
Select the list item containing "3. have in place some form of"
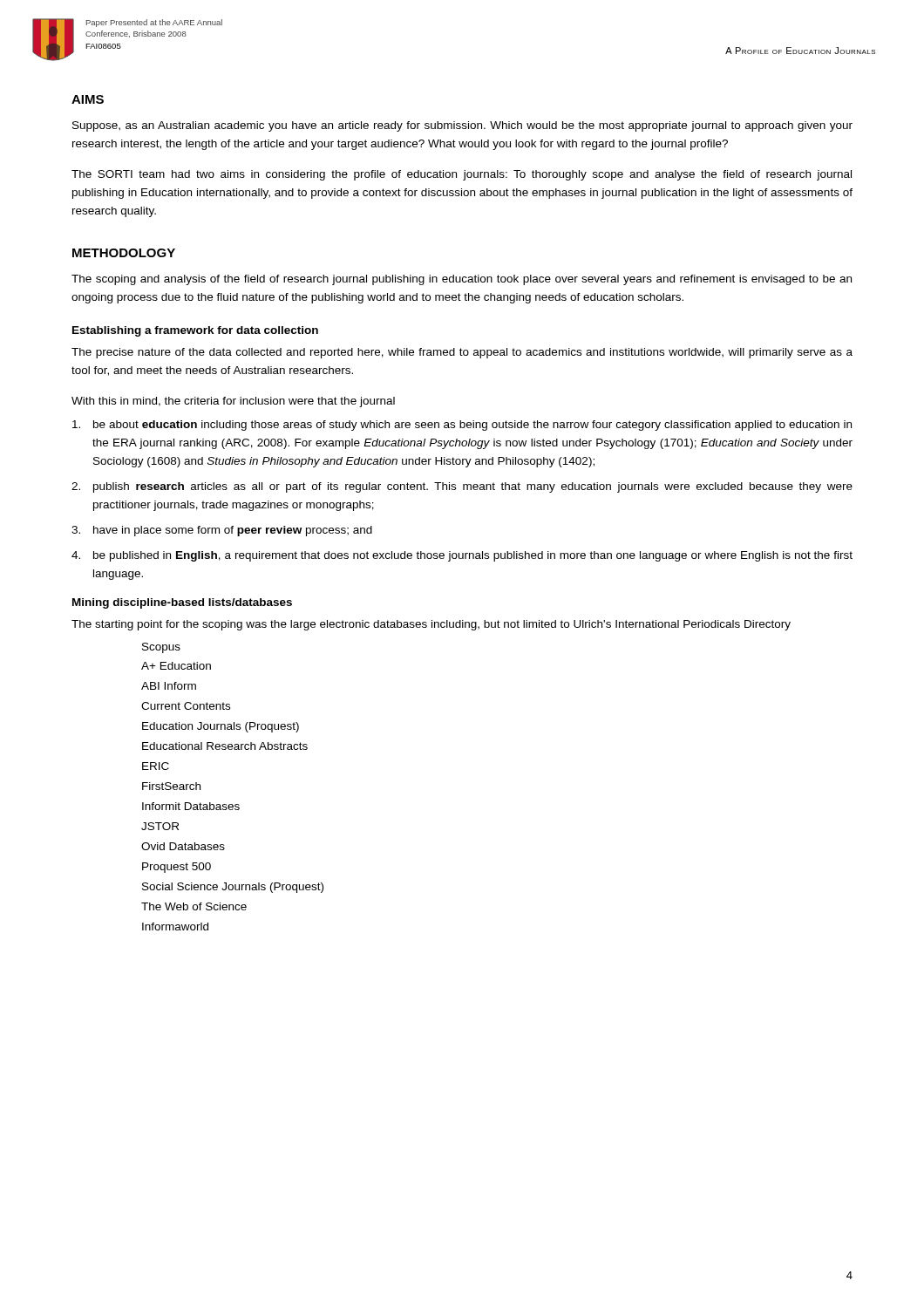[222, 530]
